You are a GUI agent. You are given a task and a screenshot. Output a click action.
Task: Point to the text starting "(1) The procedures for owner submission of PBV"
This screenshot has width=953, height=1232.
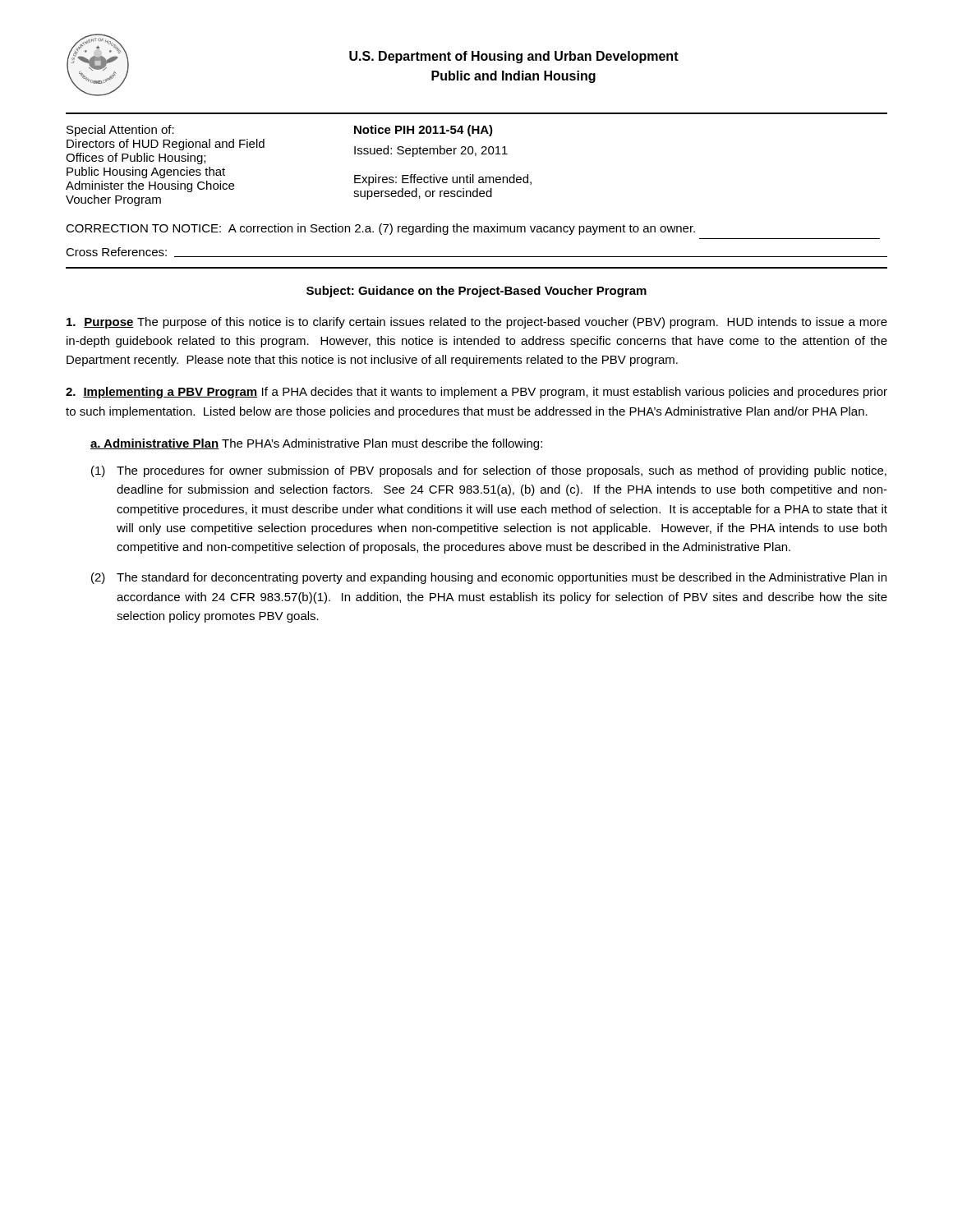(x=489, y=509)
